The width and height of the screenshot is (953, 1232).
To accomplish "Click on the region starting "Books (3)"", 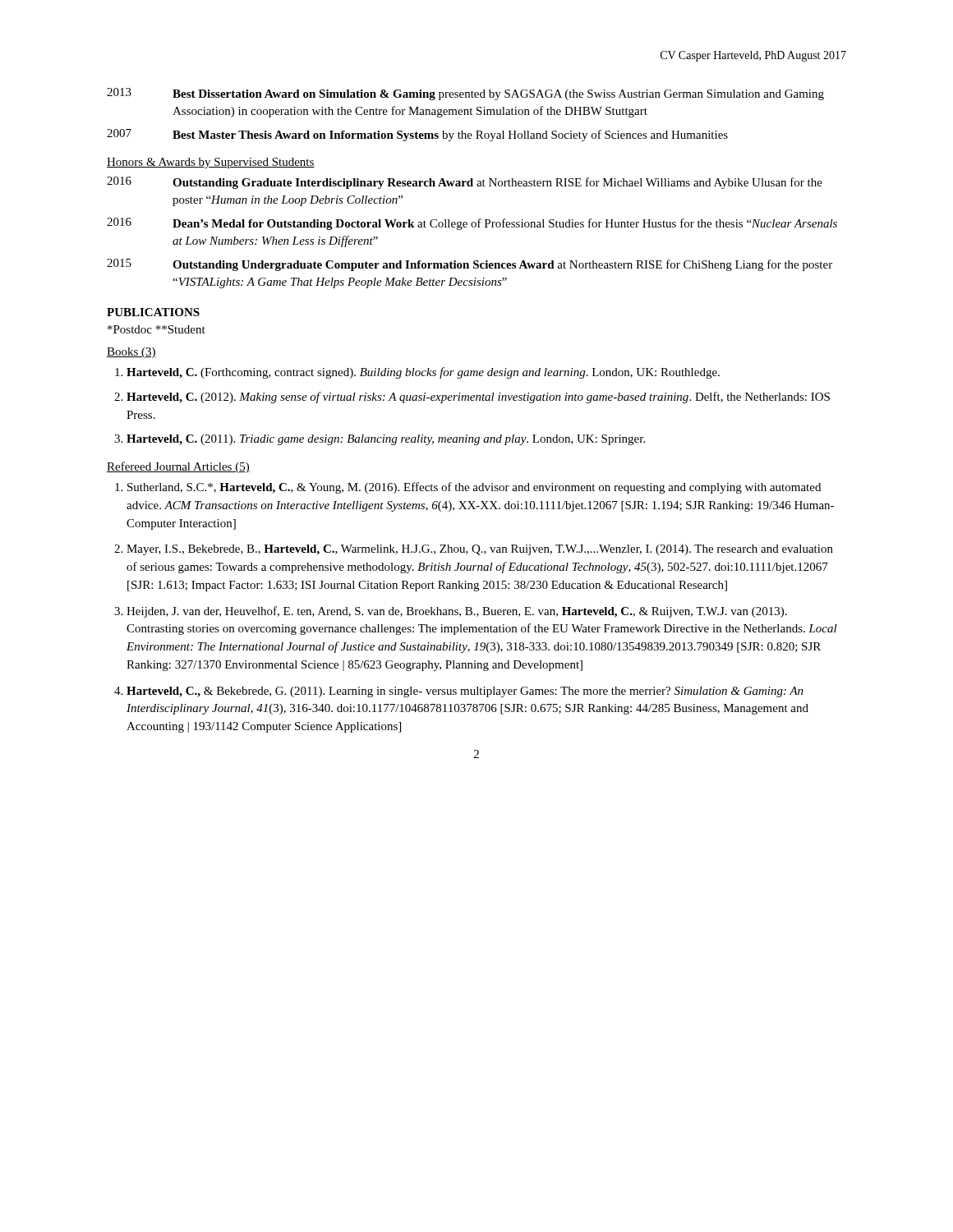I will (x=131, y=352).
